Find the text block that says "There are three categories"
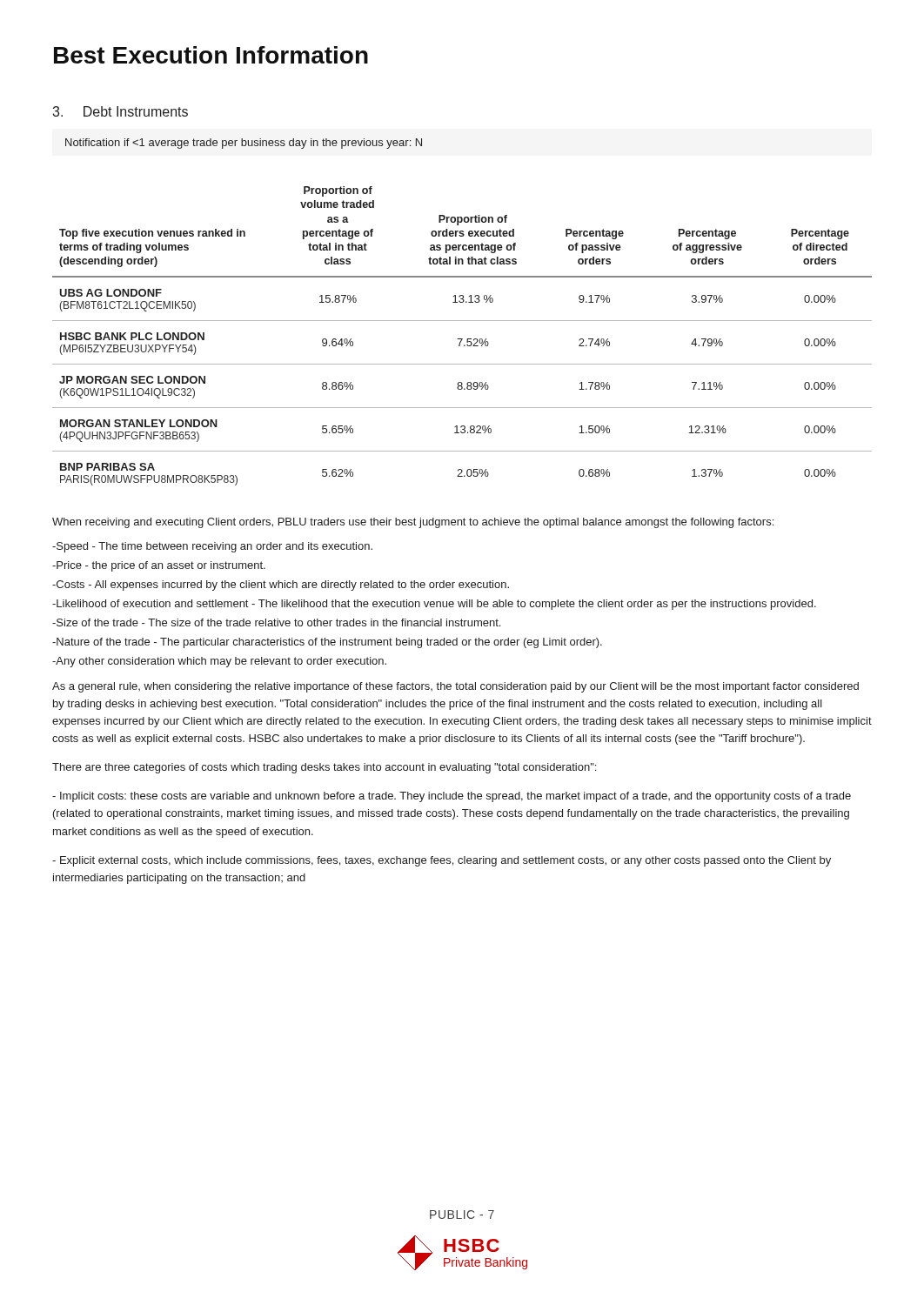The width and height of the screenshot is (924, 1305). coord(462,768)
